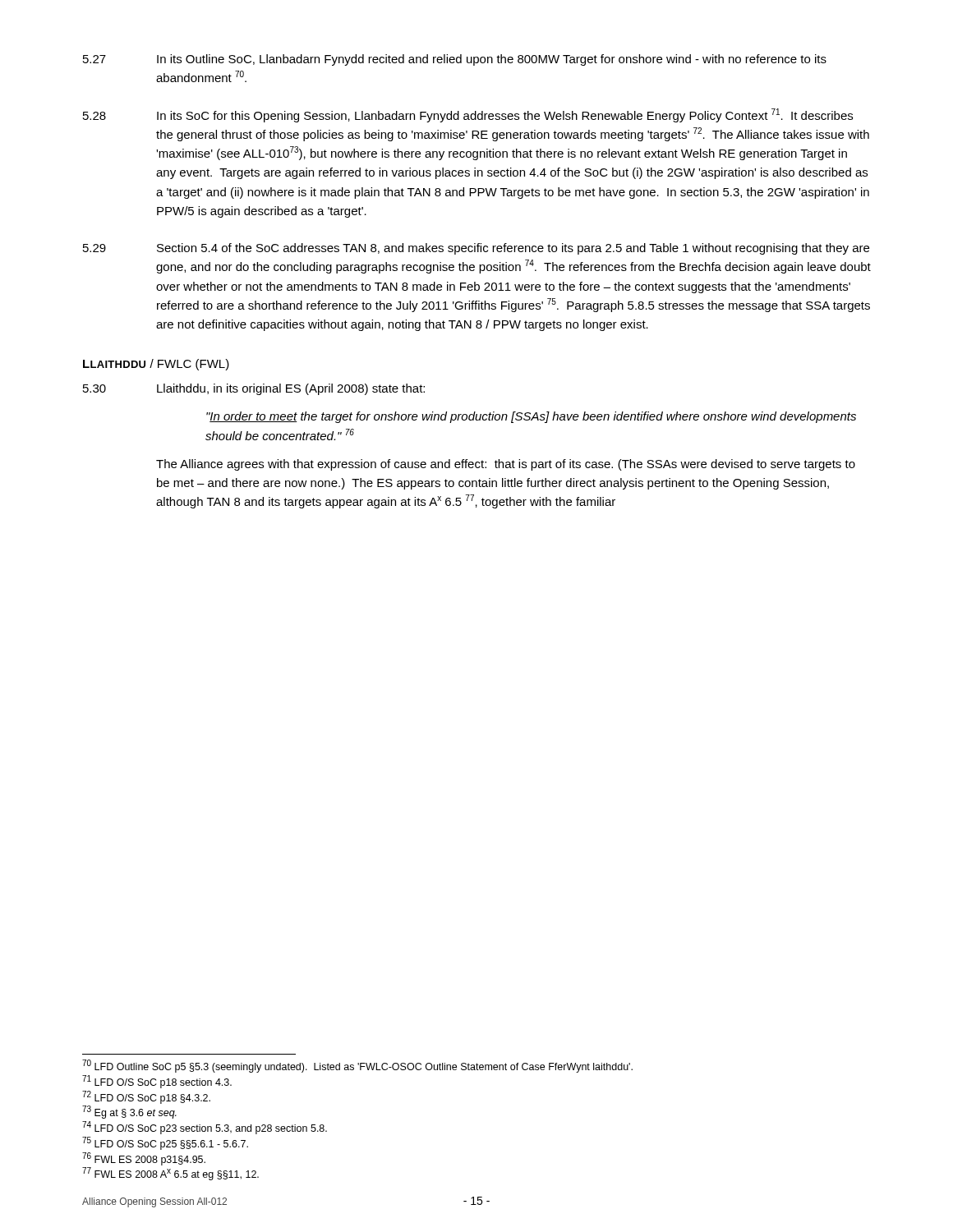Find the footnote containing "76 FWL ES 2008 p31§4.95."

click(x=144, y=1159)
